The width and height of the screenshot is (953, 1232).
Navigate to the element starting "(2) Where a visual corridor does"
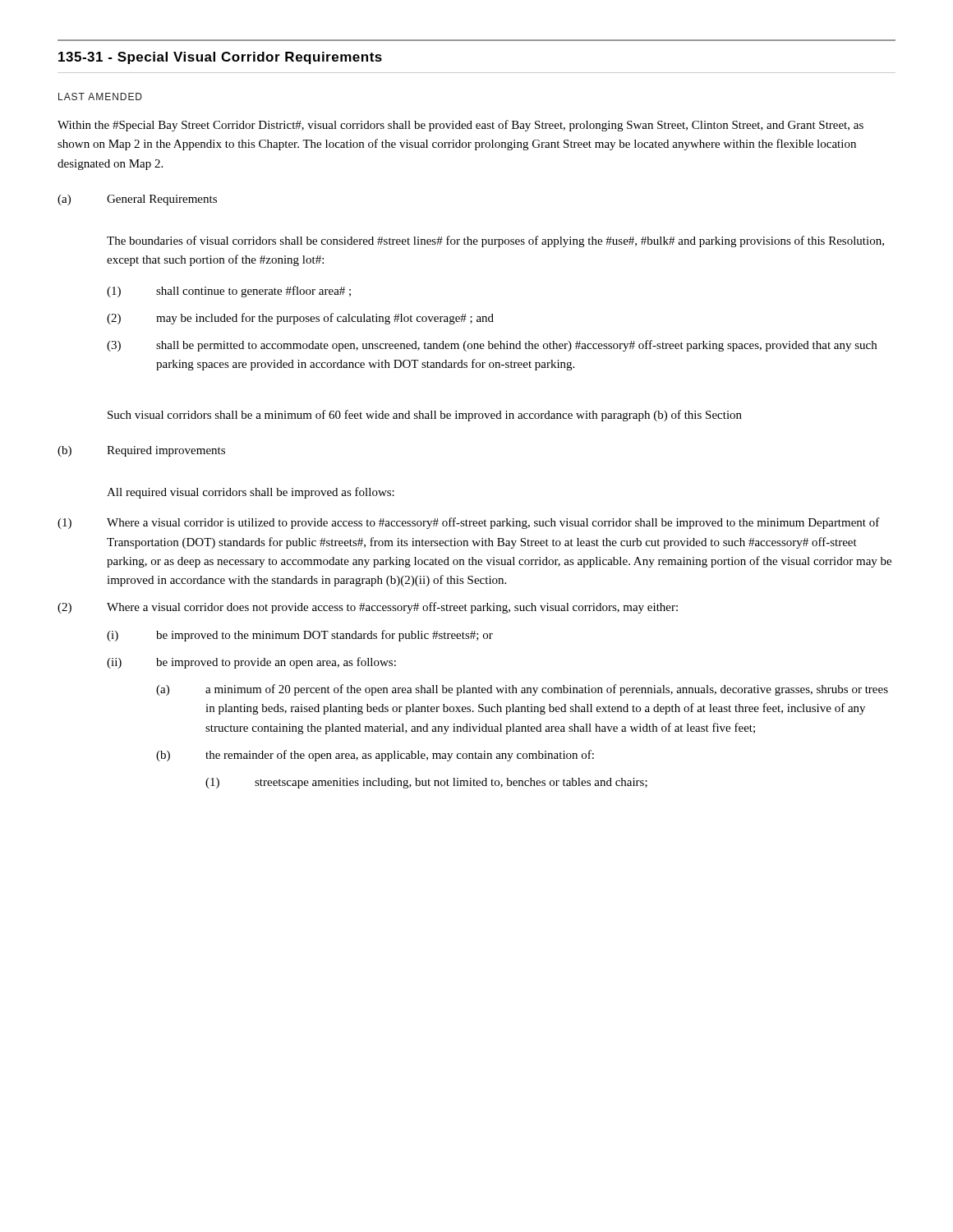coord(476,608)
